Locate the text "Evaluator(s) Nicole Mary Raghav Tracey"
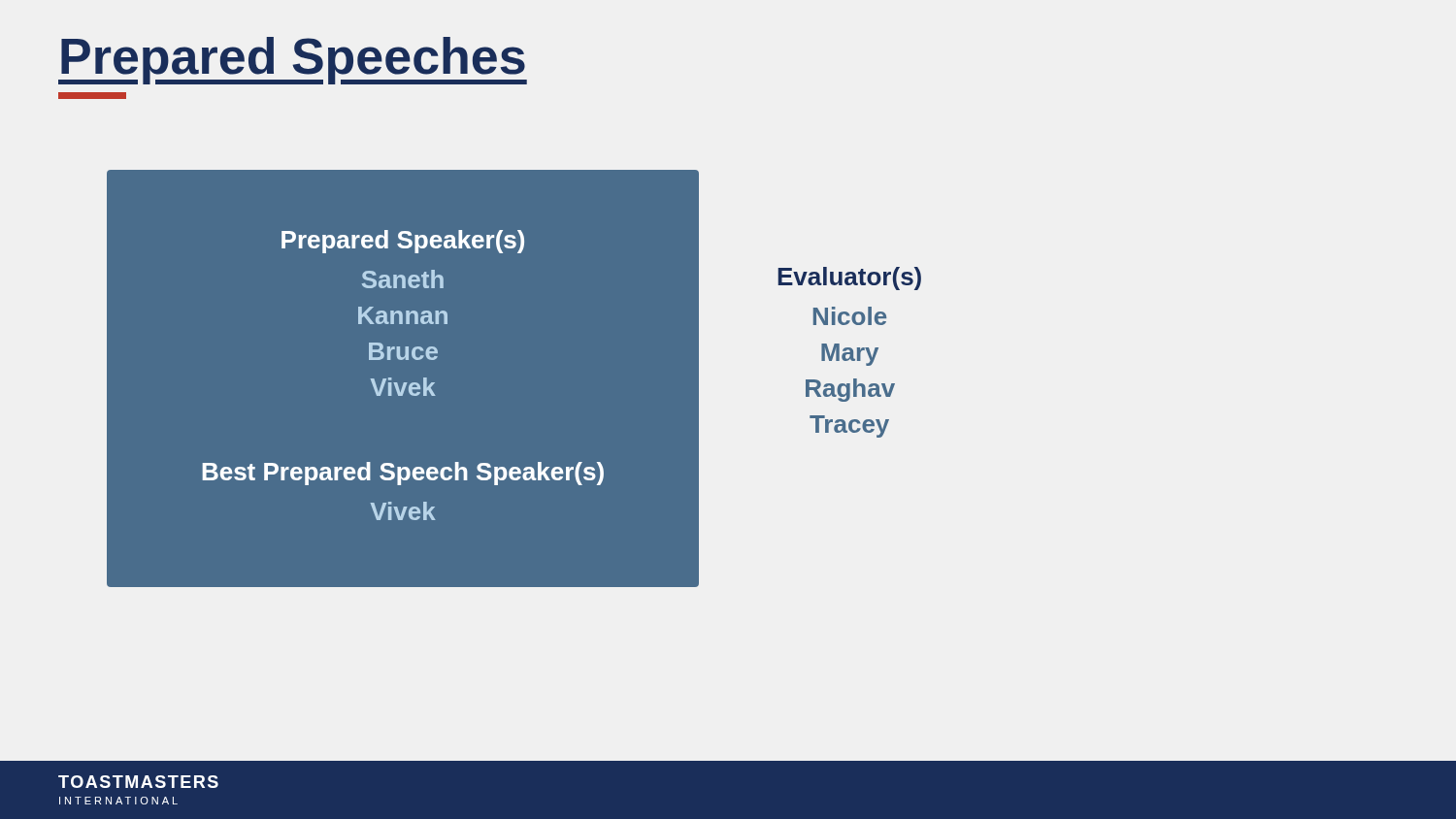The width and height of the screenshot is (1456, 819). [x=849, y=351]
